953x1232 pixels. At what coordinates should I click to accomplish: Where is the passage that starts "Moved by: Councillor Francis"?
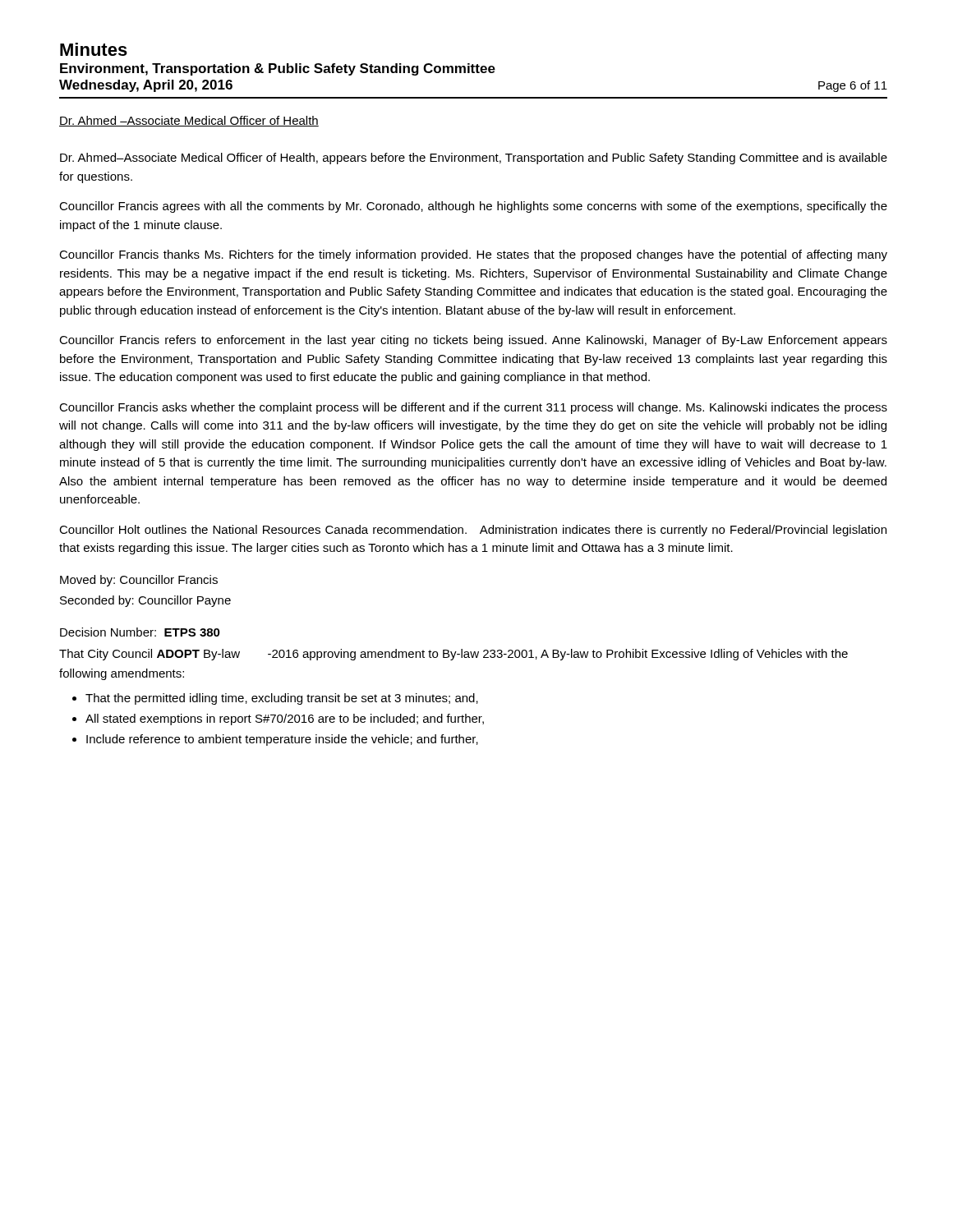point(145,590)
